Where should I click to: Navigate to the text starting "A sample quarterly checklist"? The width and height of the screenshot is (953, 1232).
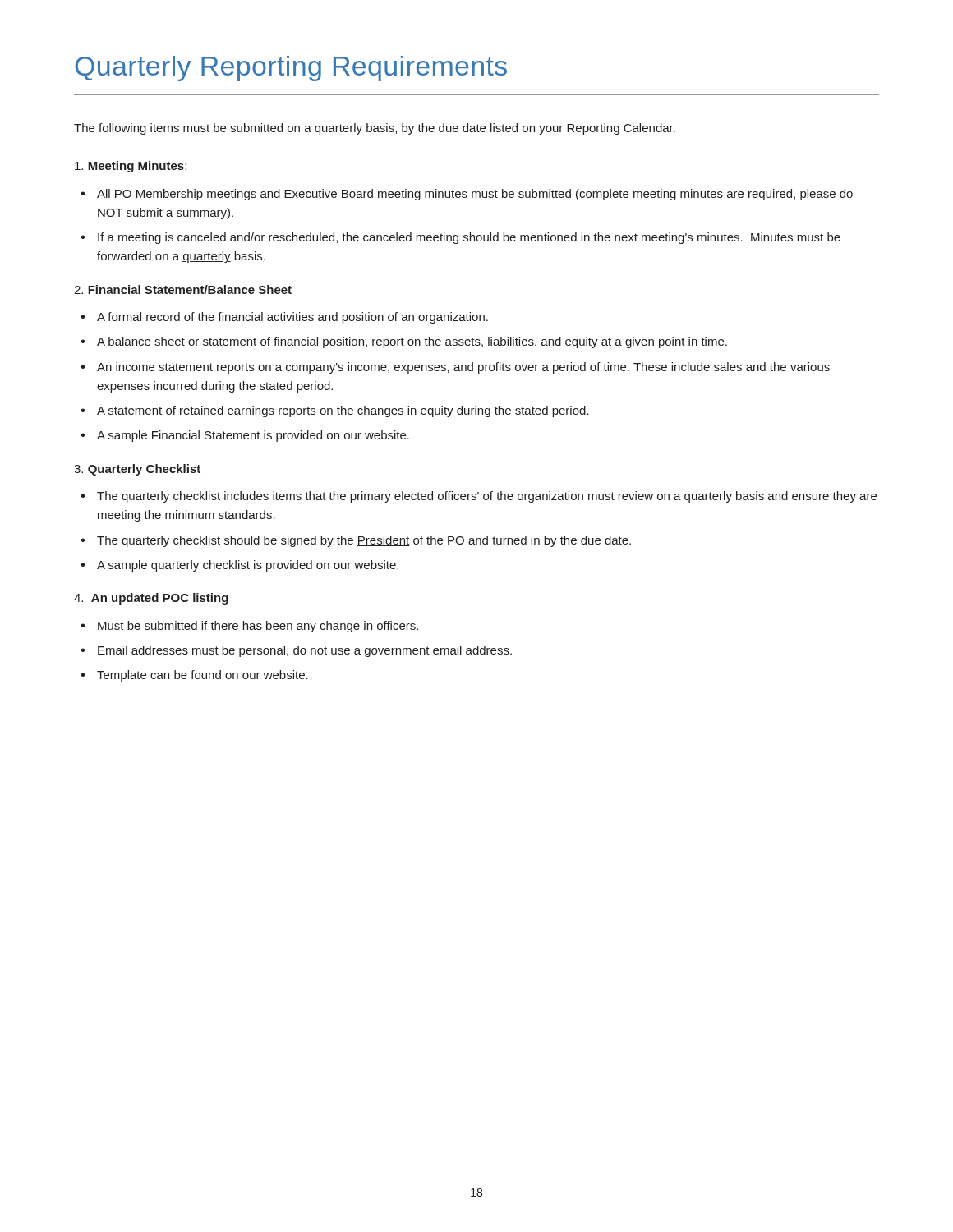point(248,565)
